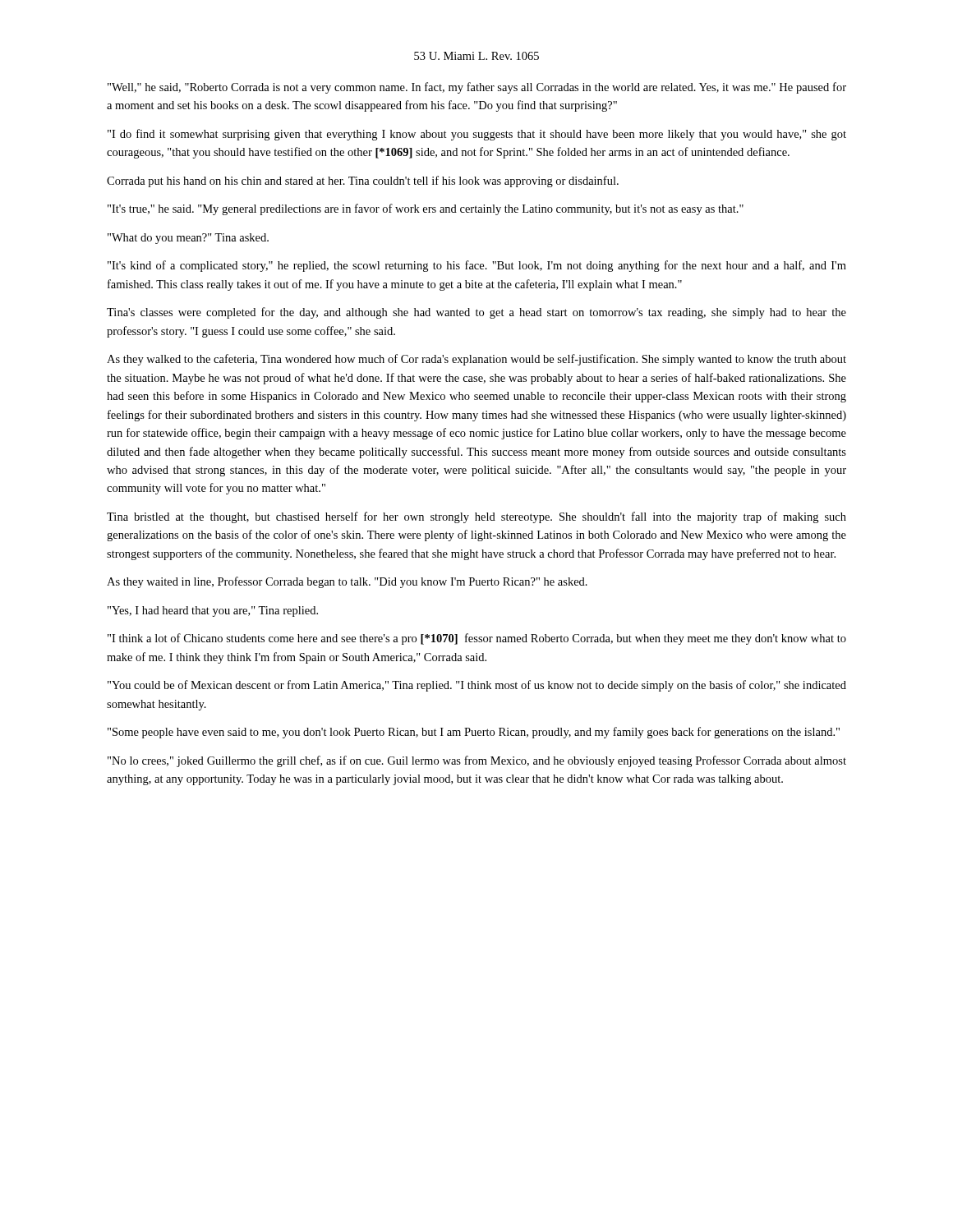Click on the region starting "Tina's classes were completed for the day, and"
Image resolution: width=953 pixels, height=1232 pixels.
point(476,321)
